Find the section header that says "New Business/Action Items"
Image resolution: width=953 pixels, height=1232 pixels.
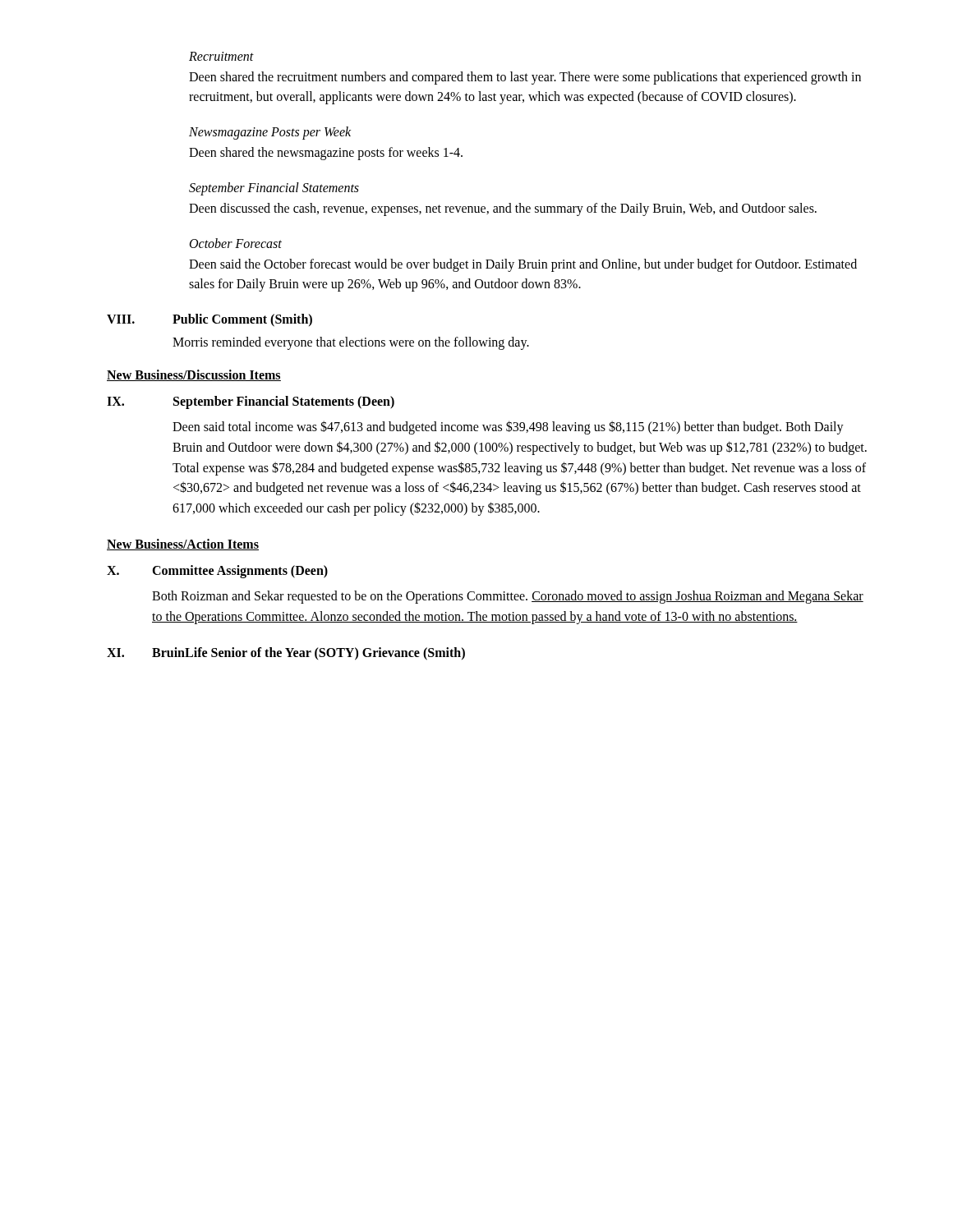coord(183,545)
